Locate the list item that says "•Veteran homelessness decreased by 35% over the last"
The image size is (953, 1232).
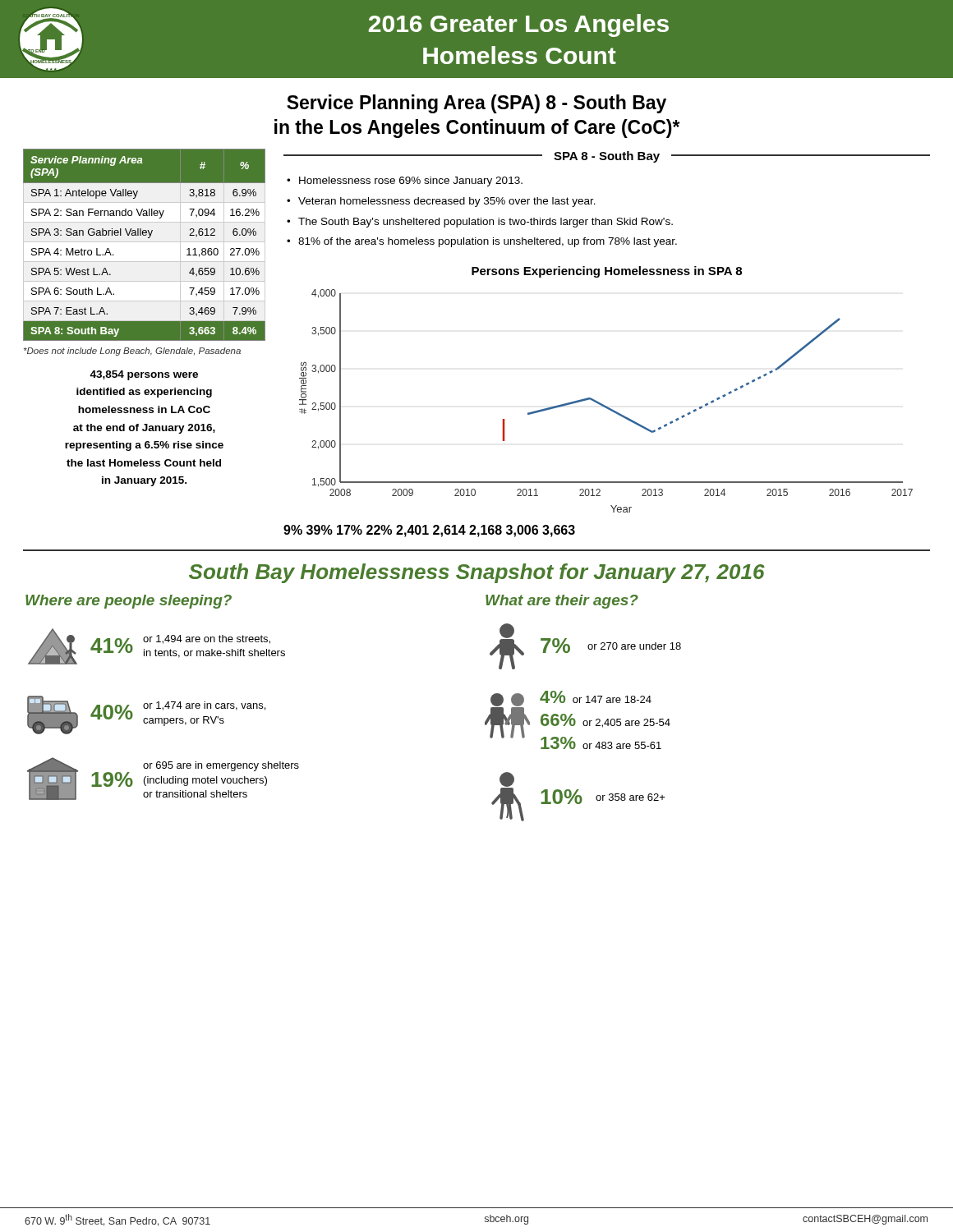click(441, 201)
